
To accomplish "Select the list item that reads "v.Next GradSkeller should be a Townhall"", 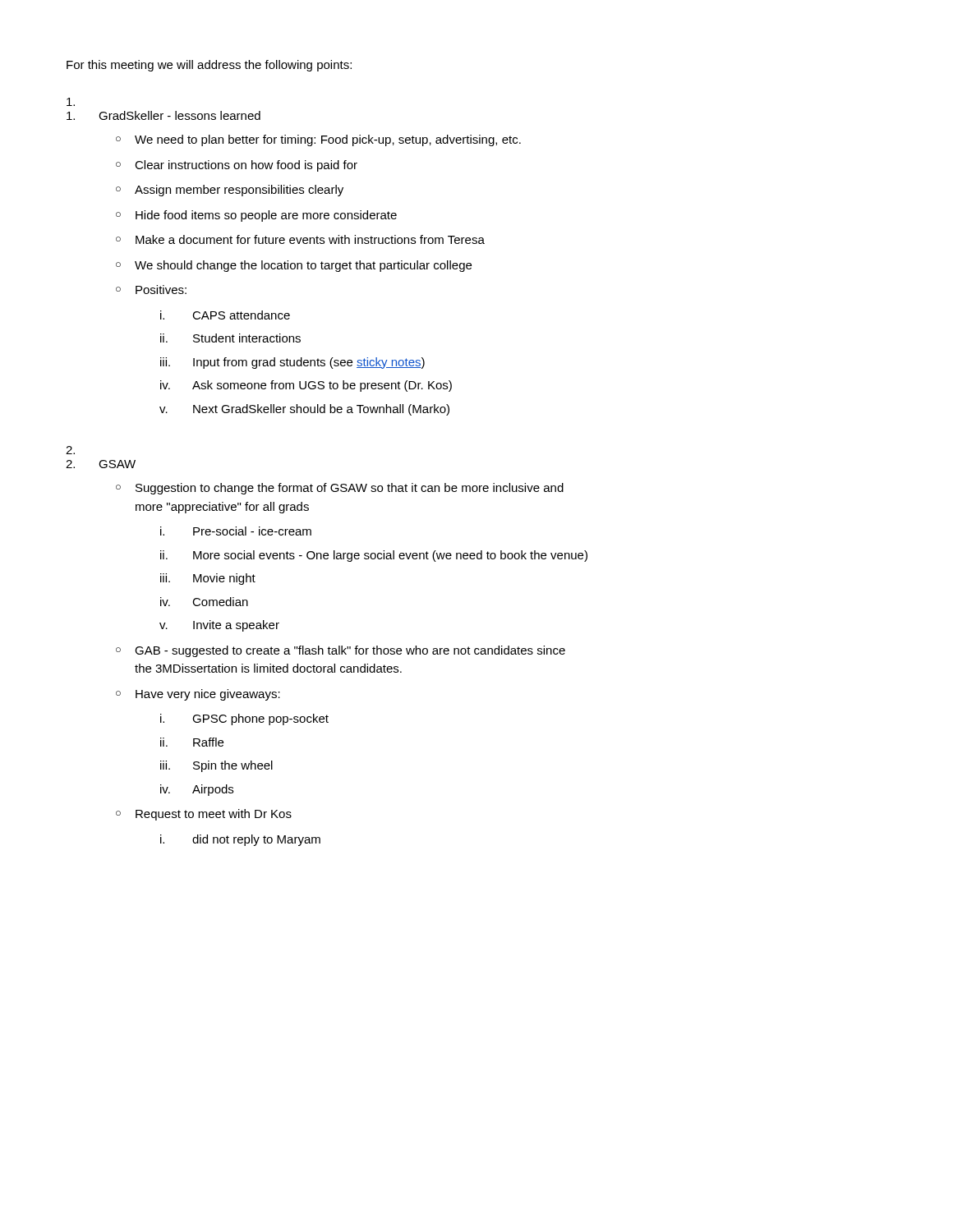I will (305, 409).
